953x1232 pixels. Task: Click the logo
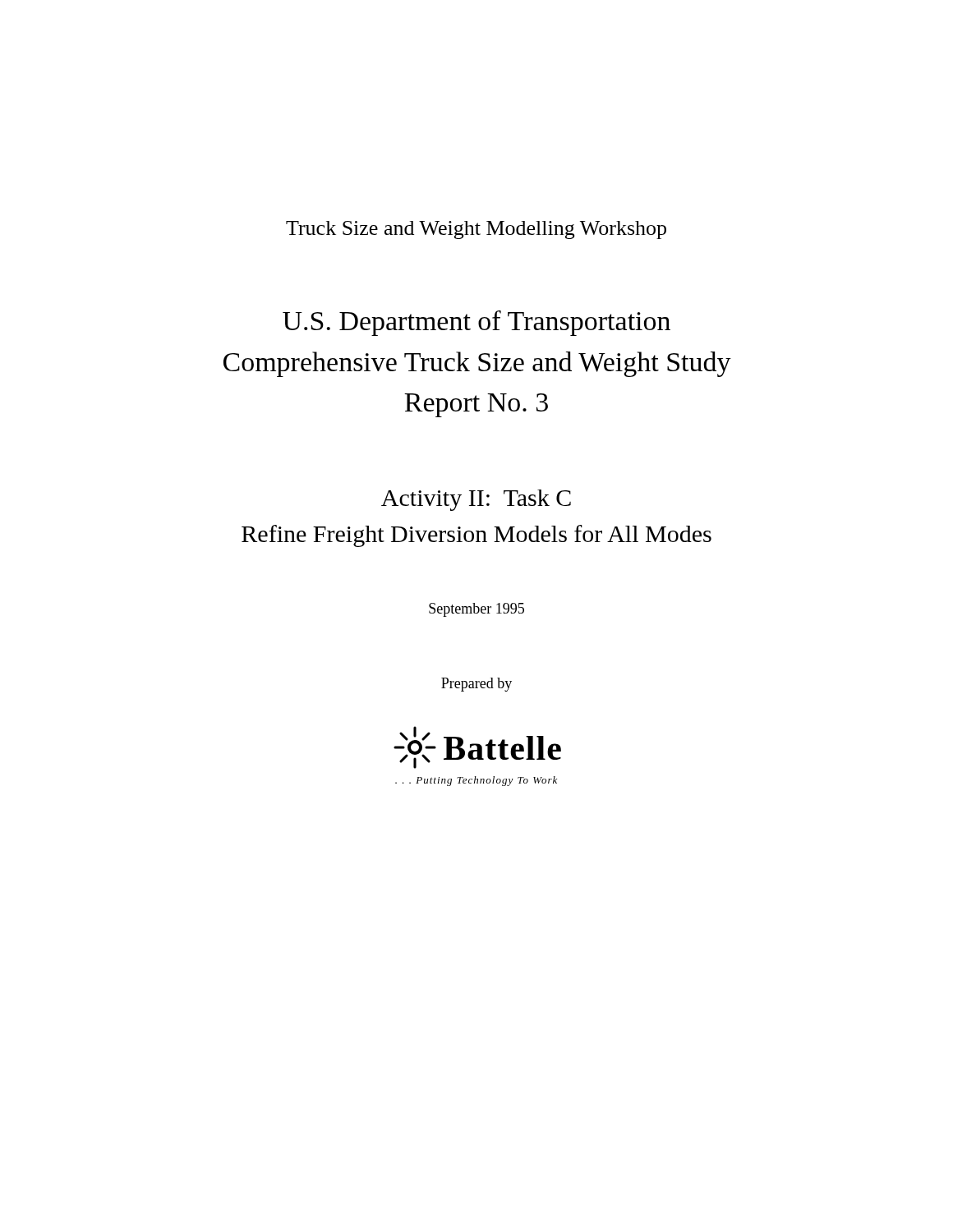click(x=476, y=756)
